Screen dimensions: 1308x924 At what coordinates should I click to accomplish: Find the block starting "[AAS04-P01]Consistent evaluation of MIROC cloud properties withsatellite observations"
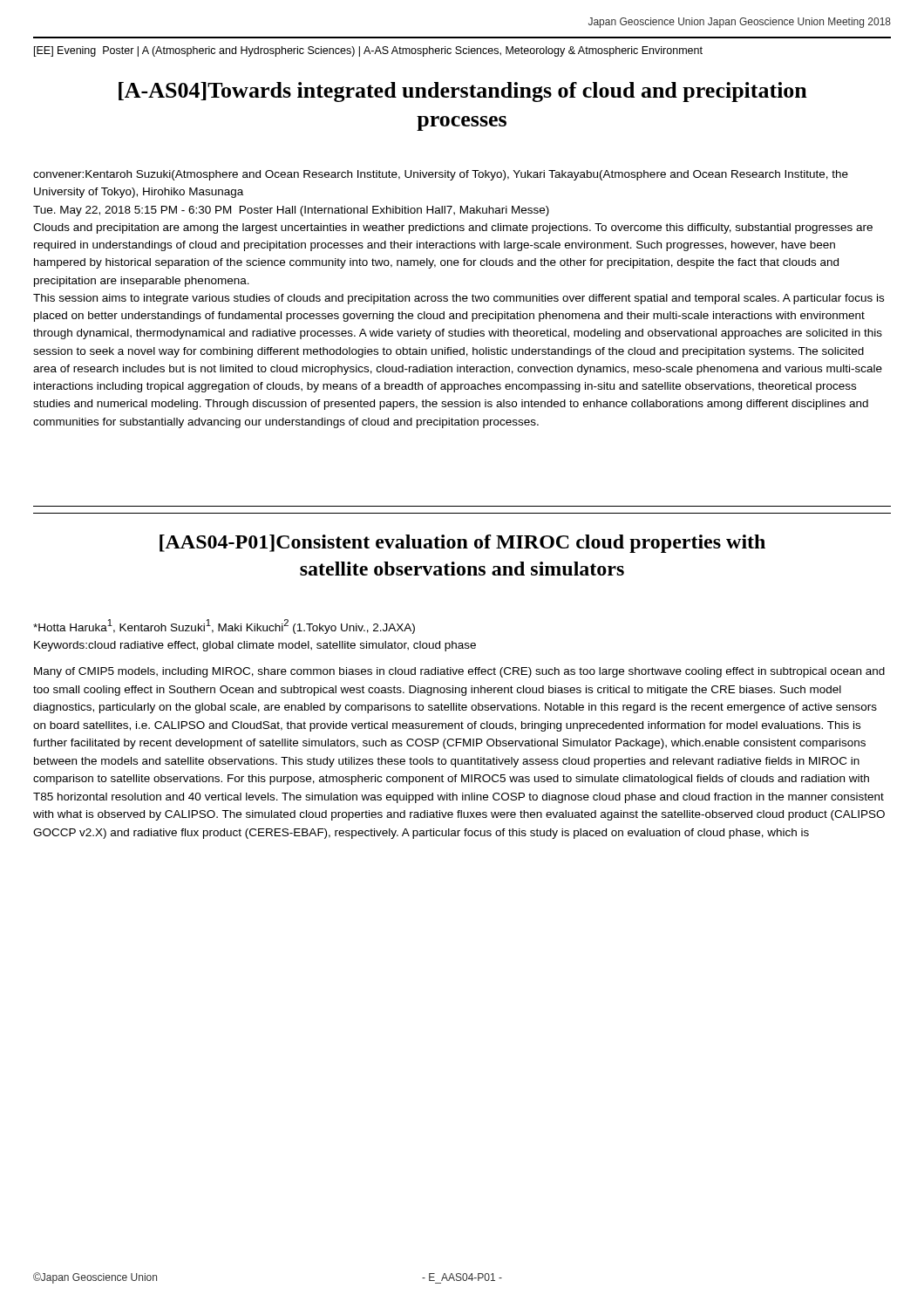point(462,555)
